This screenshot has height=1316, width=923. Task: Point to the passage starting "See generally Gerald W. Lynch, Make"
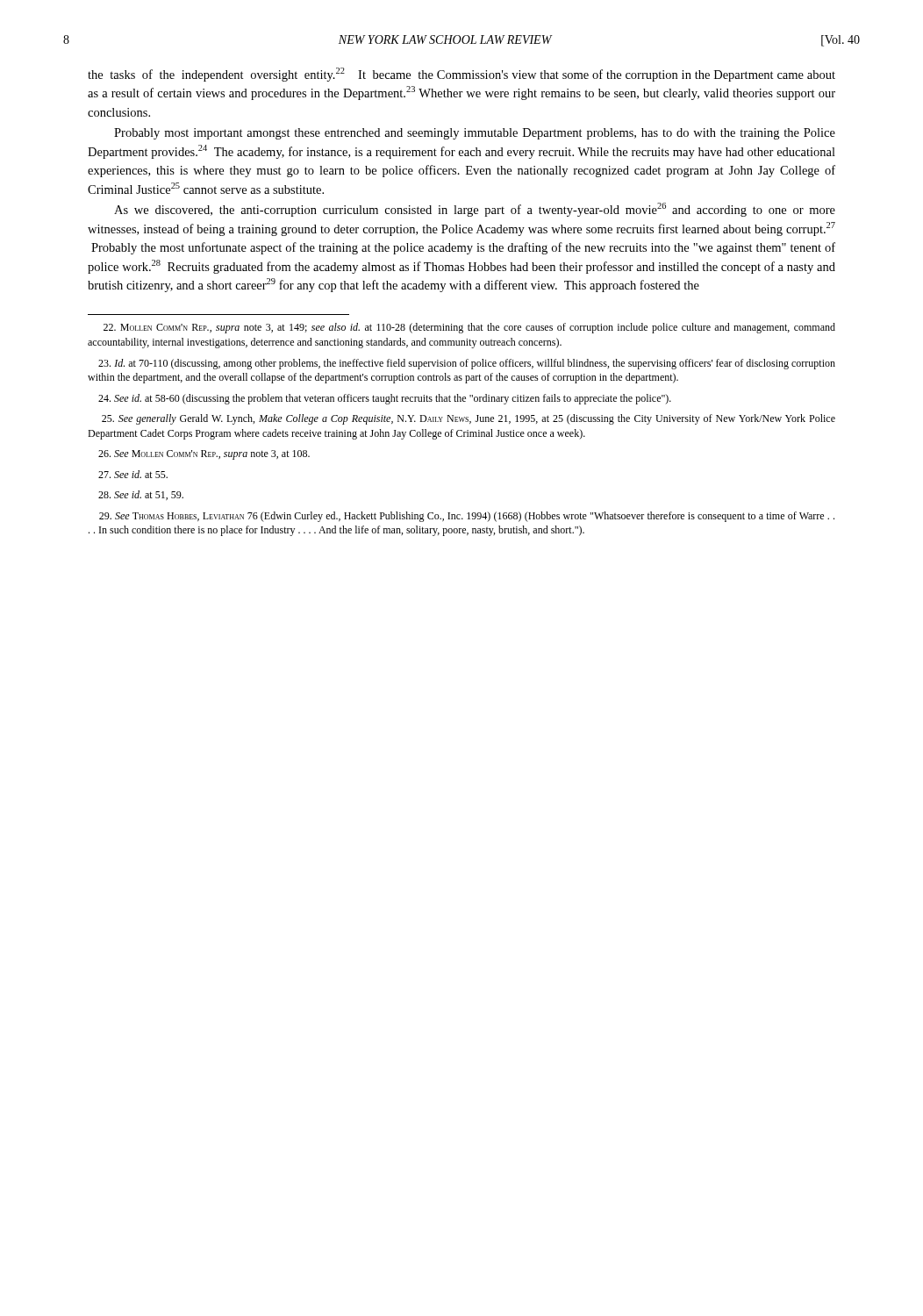click(x=462, y=426)
